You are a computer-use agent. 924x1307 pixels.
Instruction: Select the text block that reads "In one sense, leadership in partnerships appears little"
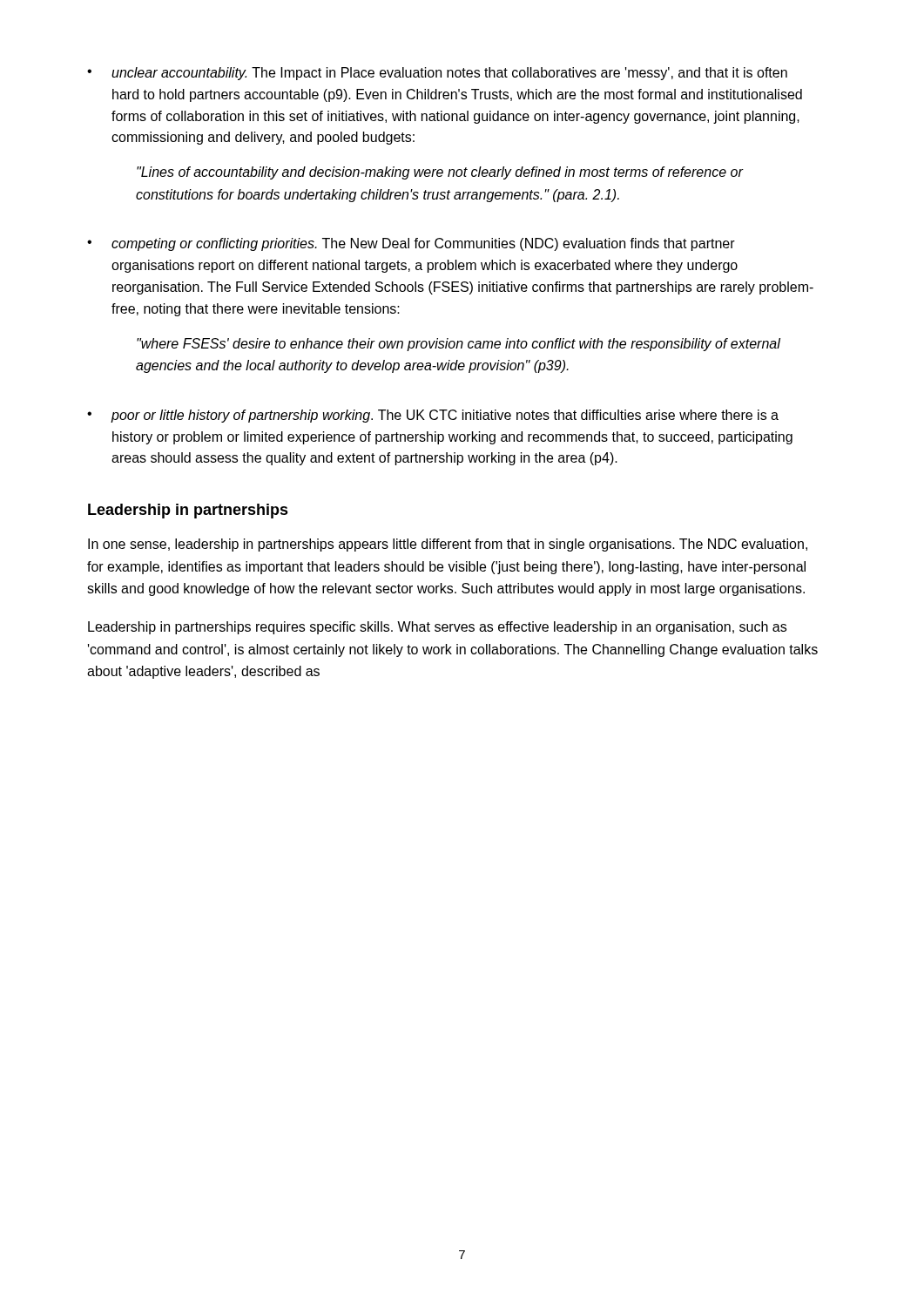pos(448,567)
